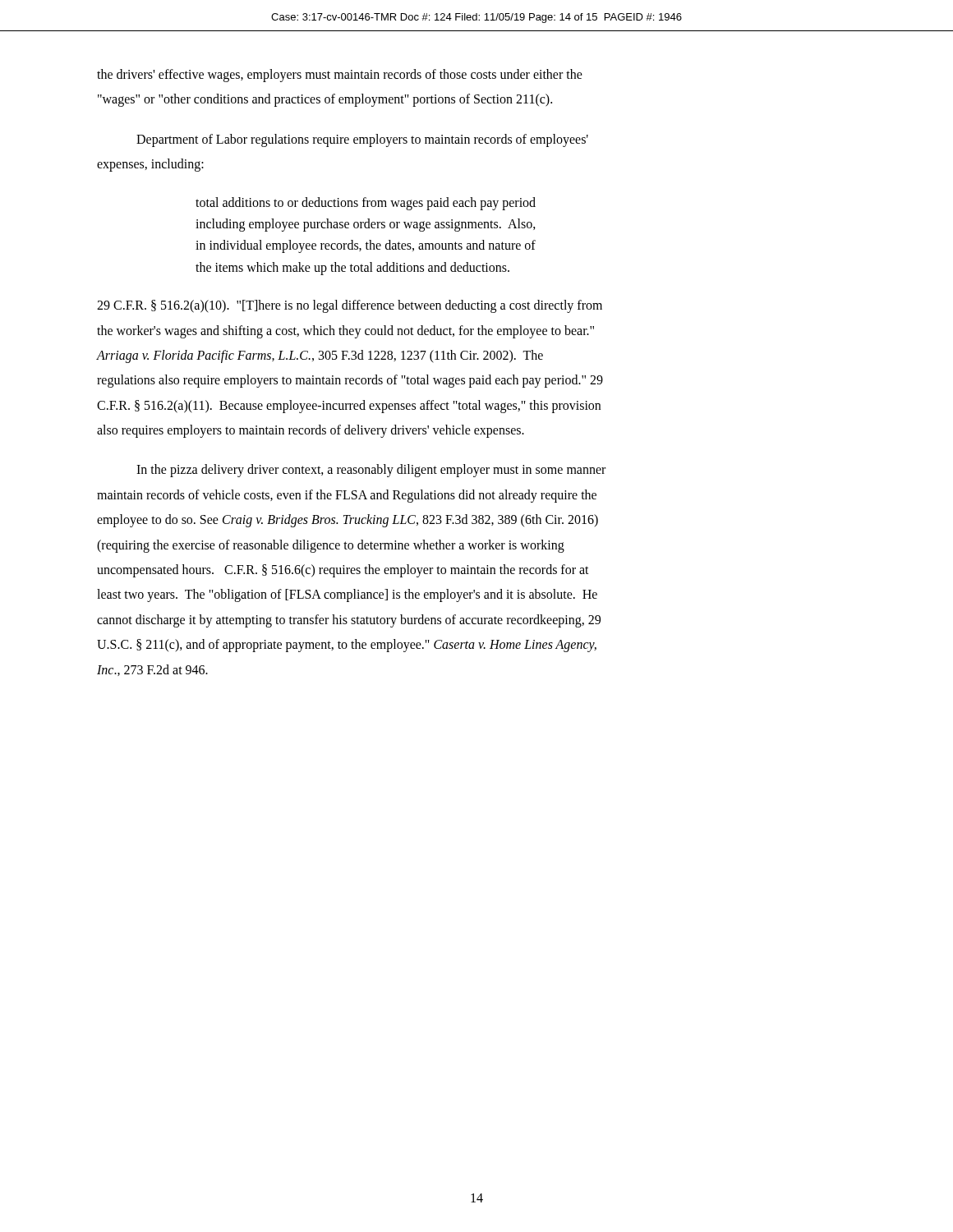Locate the passage starting "employee to do so. See Craig v. Bridges"
Viewport: 953px width, 1232px height.
(x=348, y=520)
